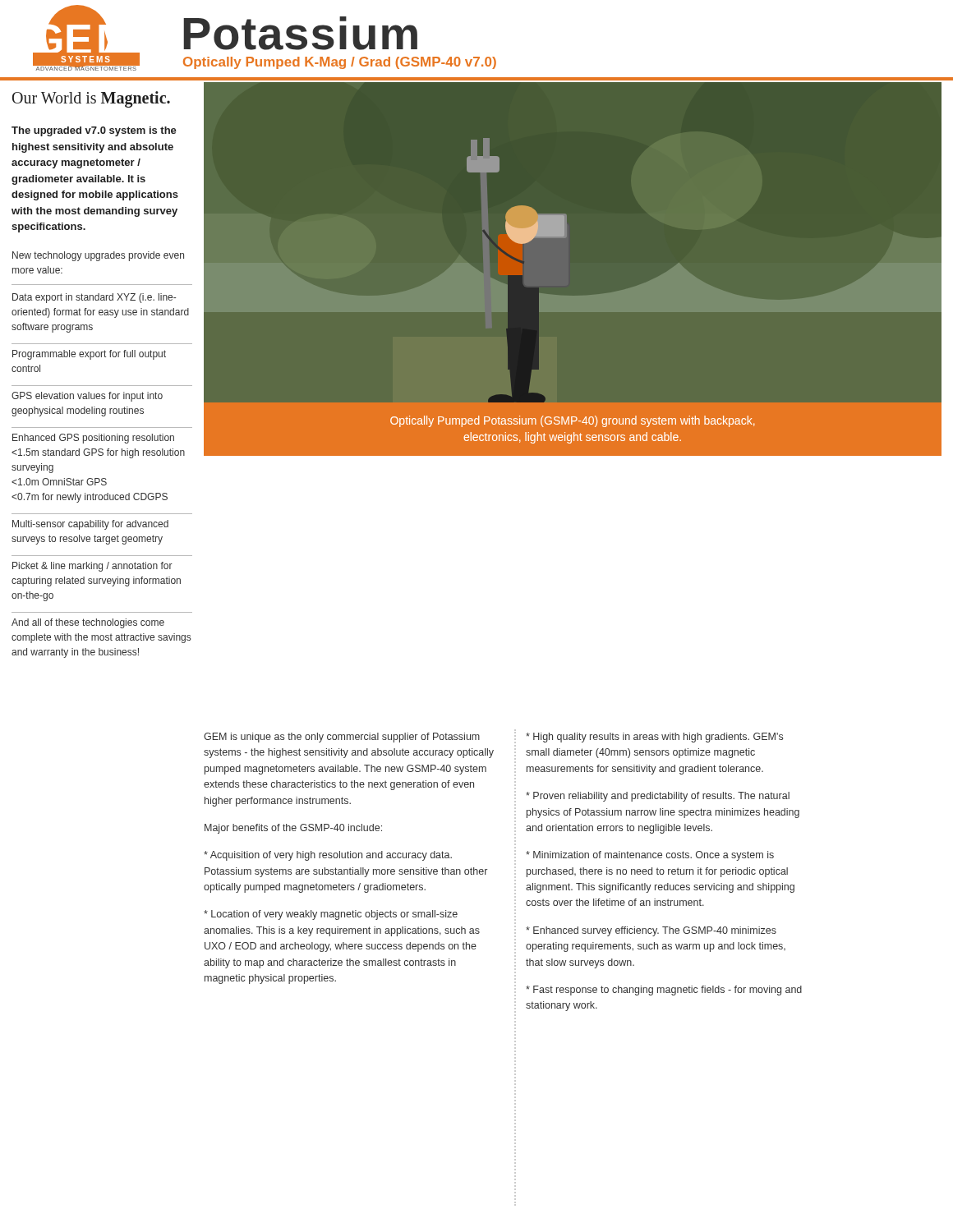Viewport: 953px width, 1232px height.
Task: Find the text starting "Acquisition of very high"
Action: [346, 871]
